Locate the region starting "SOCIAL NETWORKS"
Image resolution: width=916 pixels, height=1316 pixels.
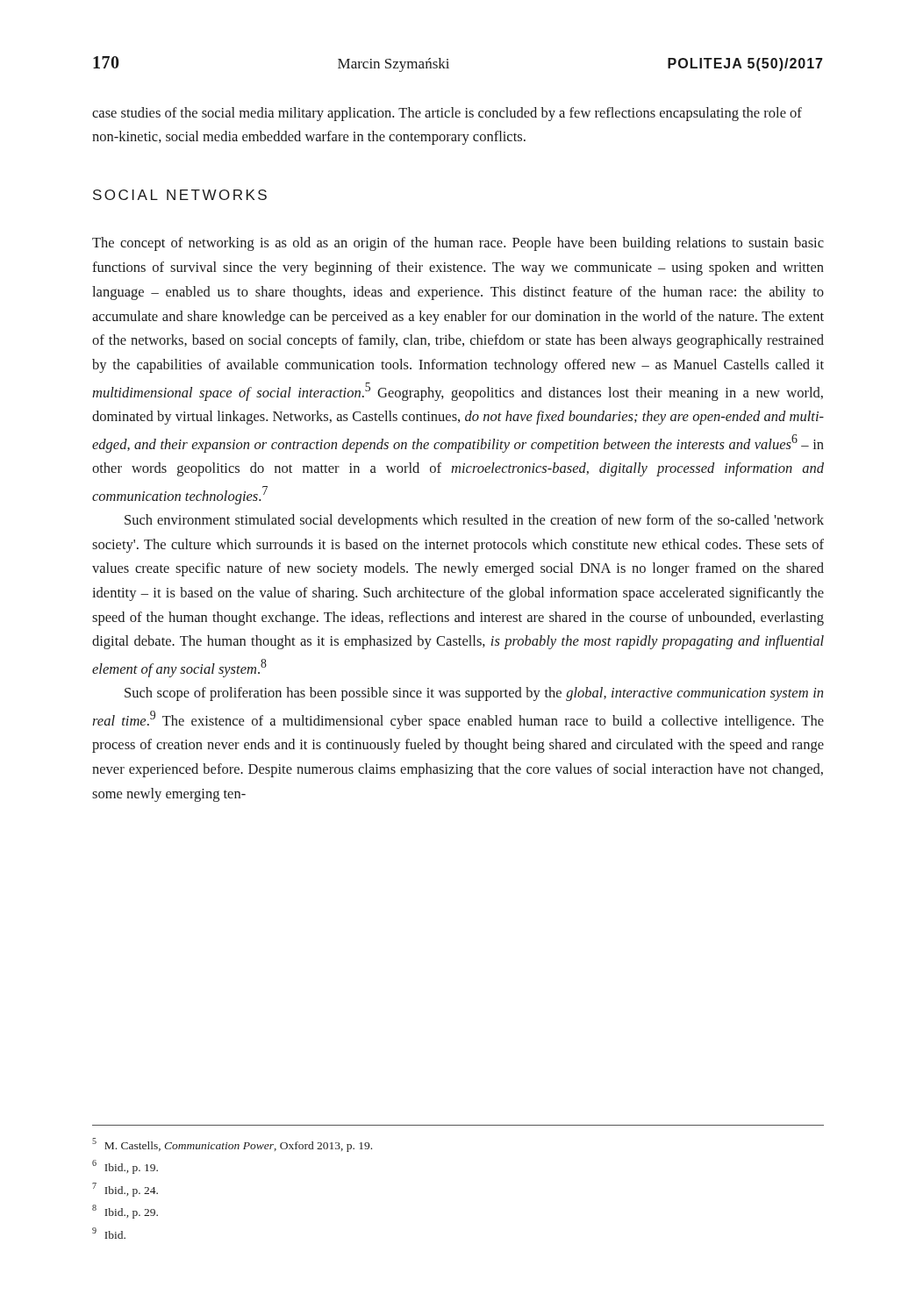tap(181, 196)
